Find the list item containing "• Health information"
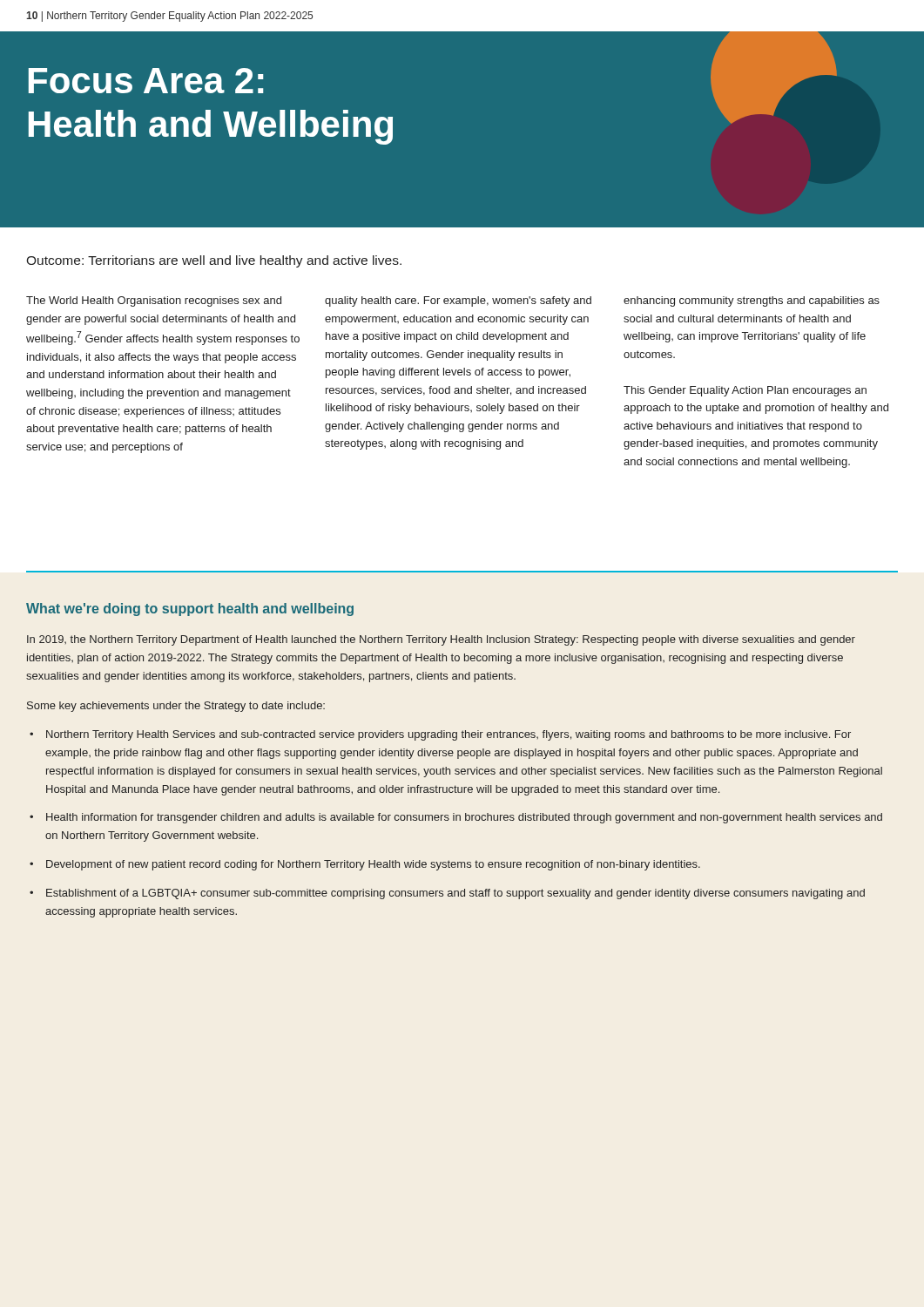Screen dimensions: 1307x924 [456, 825]
